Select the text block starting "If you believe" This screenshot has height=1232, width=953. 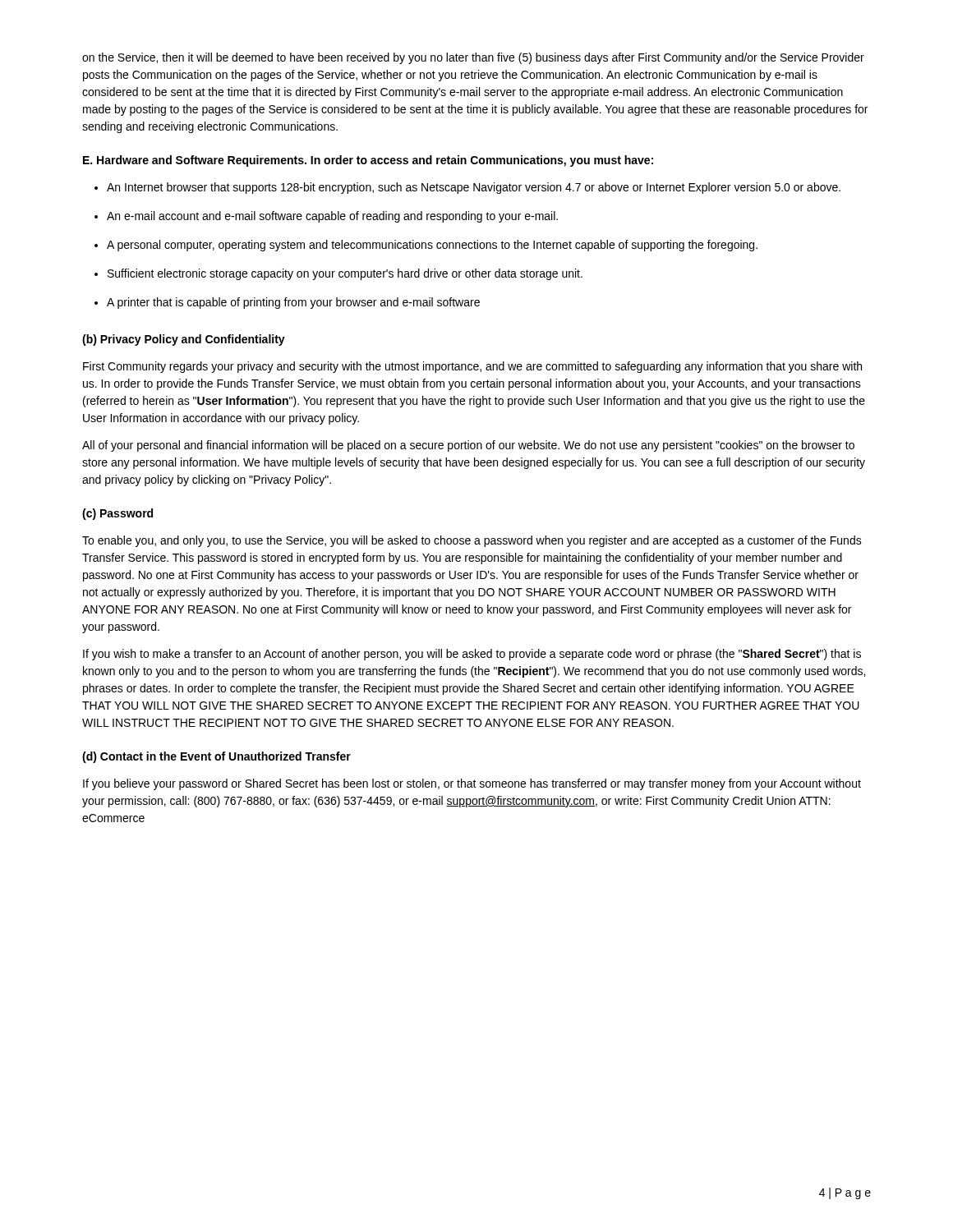pos(471,801)
